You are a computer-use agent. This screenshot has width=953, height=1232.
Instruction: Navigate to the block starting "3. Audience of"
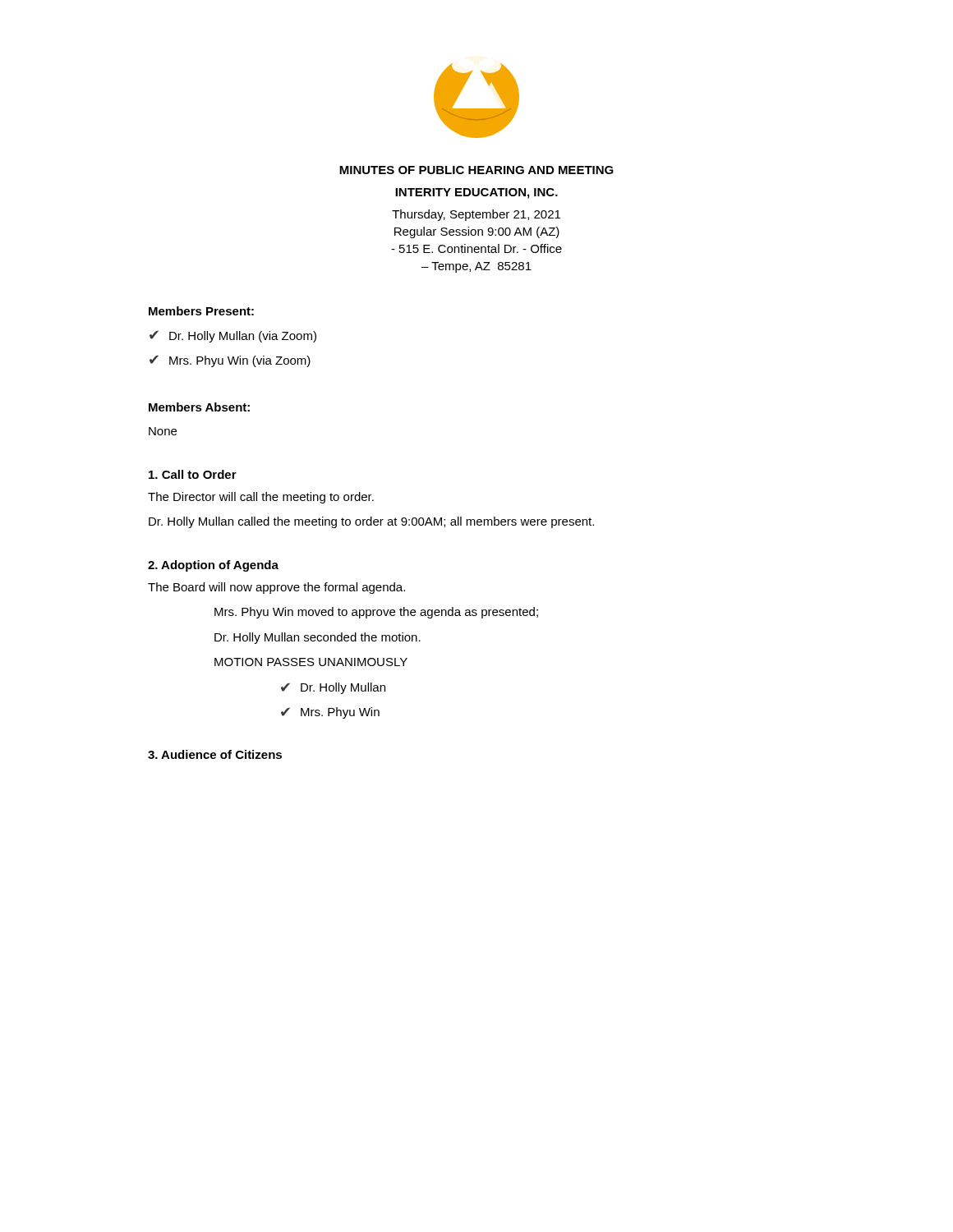point(215,754)
